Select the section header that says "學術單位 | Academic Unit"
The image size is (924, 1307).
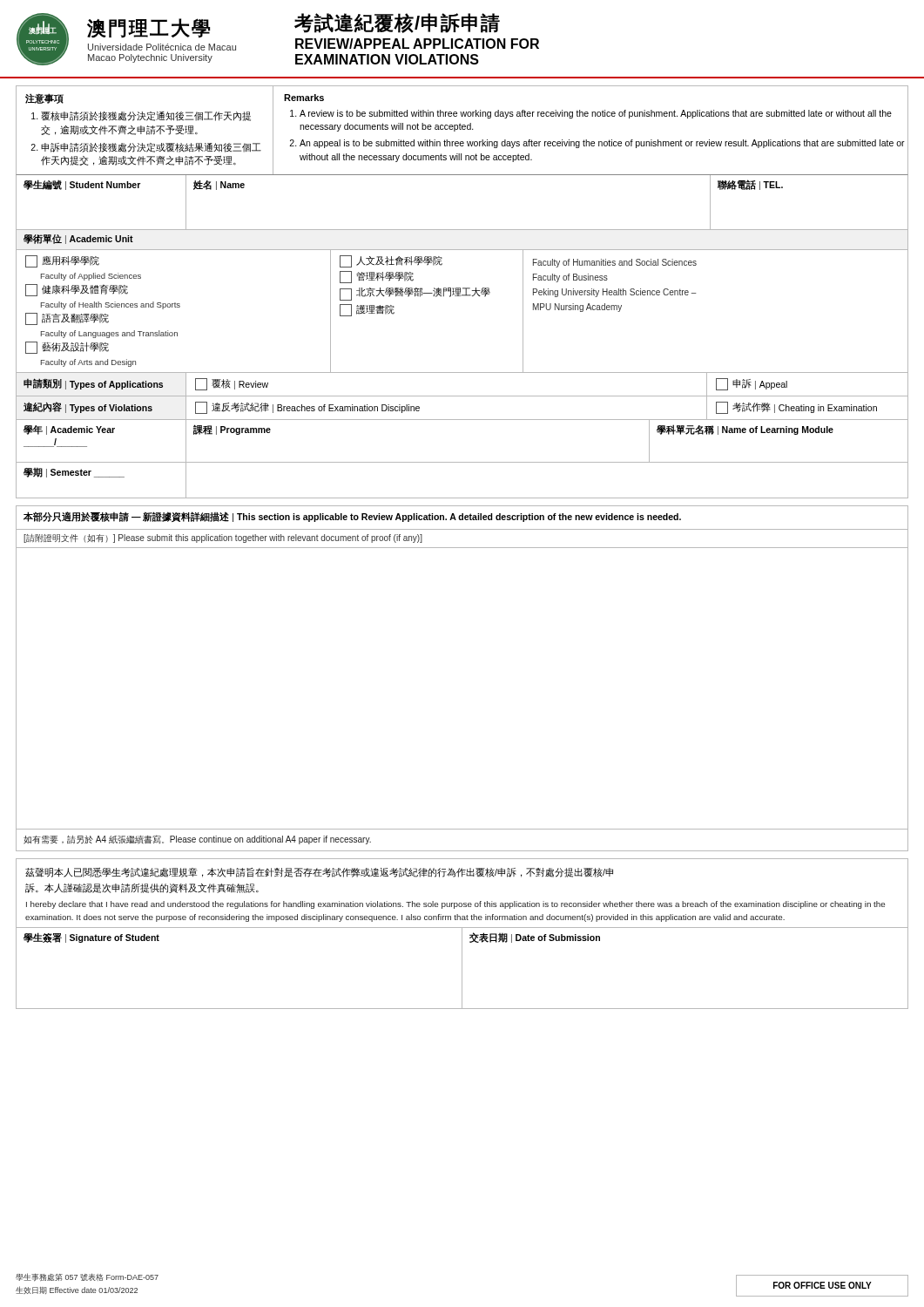click(78, 239)
